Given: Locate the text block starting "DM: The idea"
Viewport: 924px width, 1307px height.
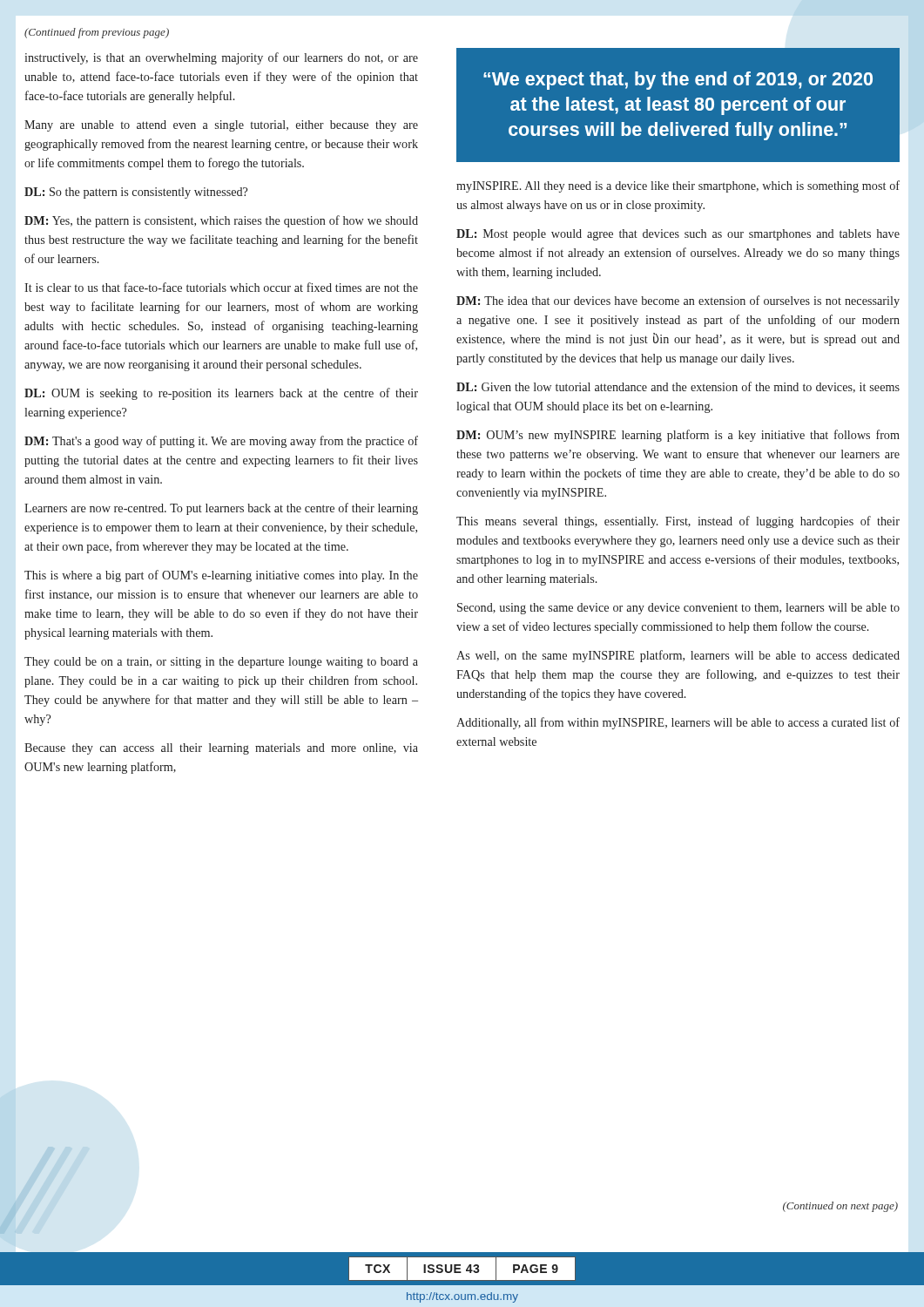Looking at the screenshot, I should tap(678, 329).
